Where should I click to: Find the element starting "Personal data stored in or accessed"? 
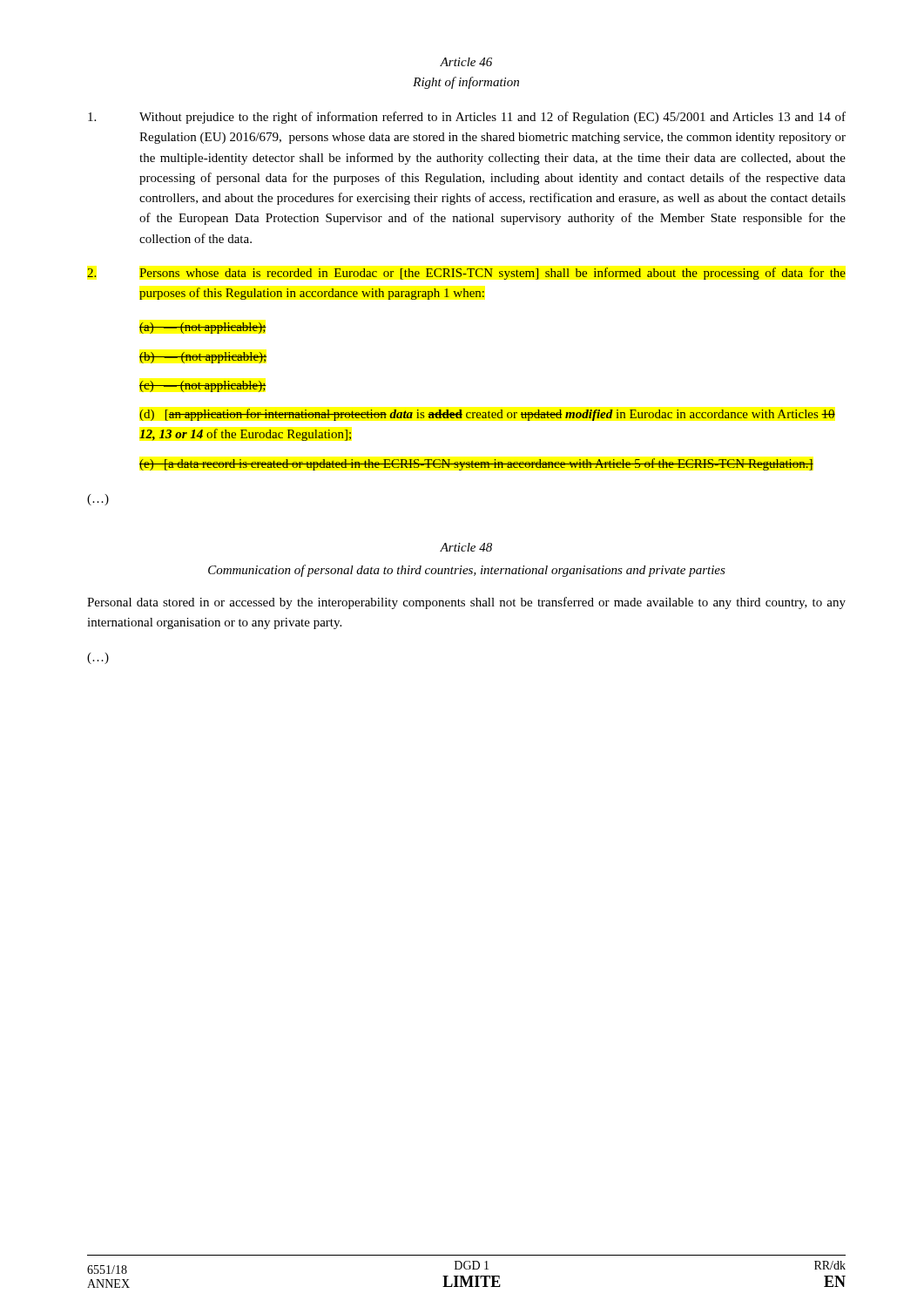pyautogui.click(x=466, y=612)
